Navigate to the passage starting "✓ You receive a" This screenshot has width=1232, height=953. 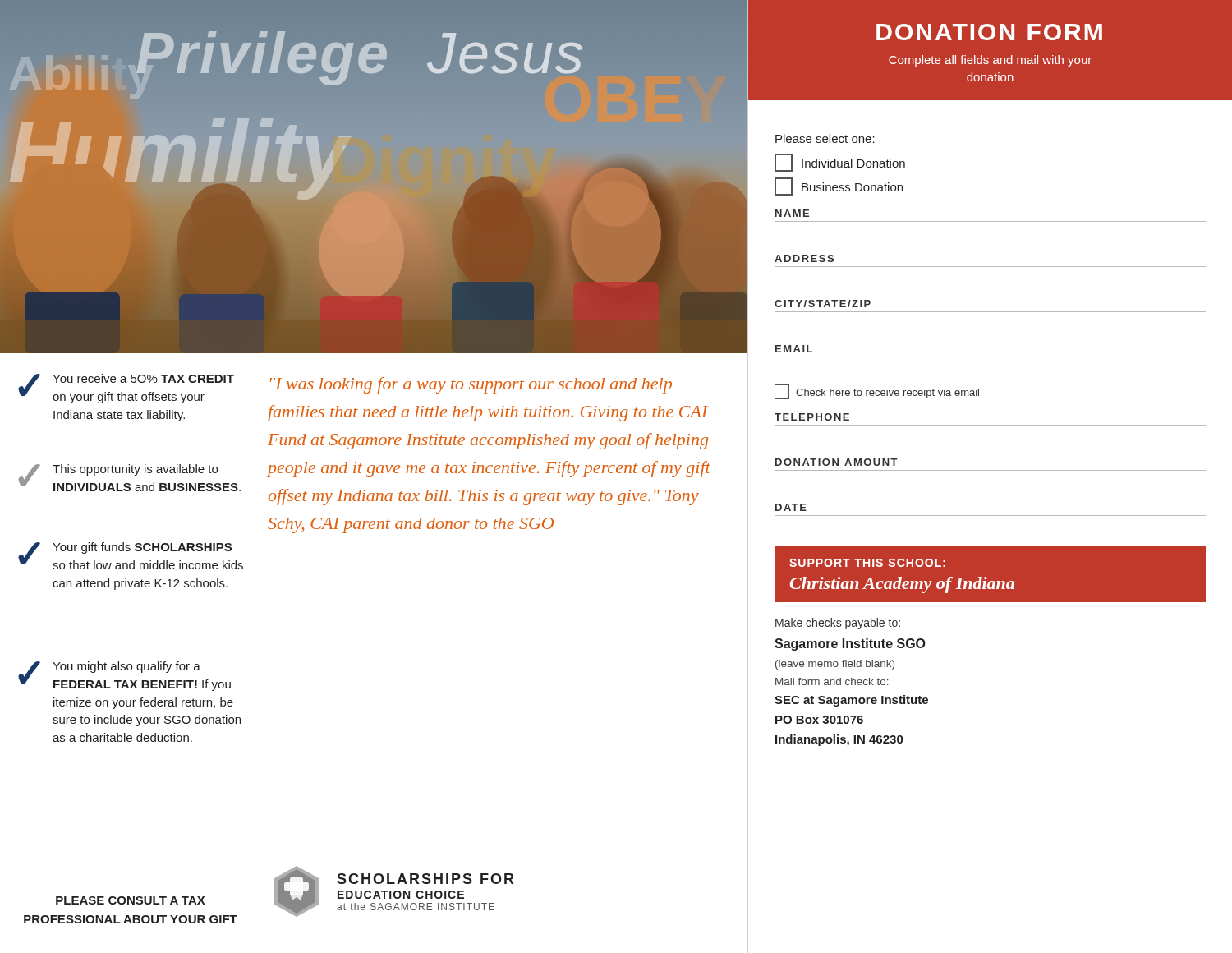[x=130, y=396]
